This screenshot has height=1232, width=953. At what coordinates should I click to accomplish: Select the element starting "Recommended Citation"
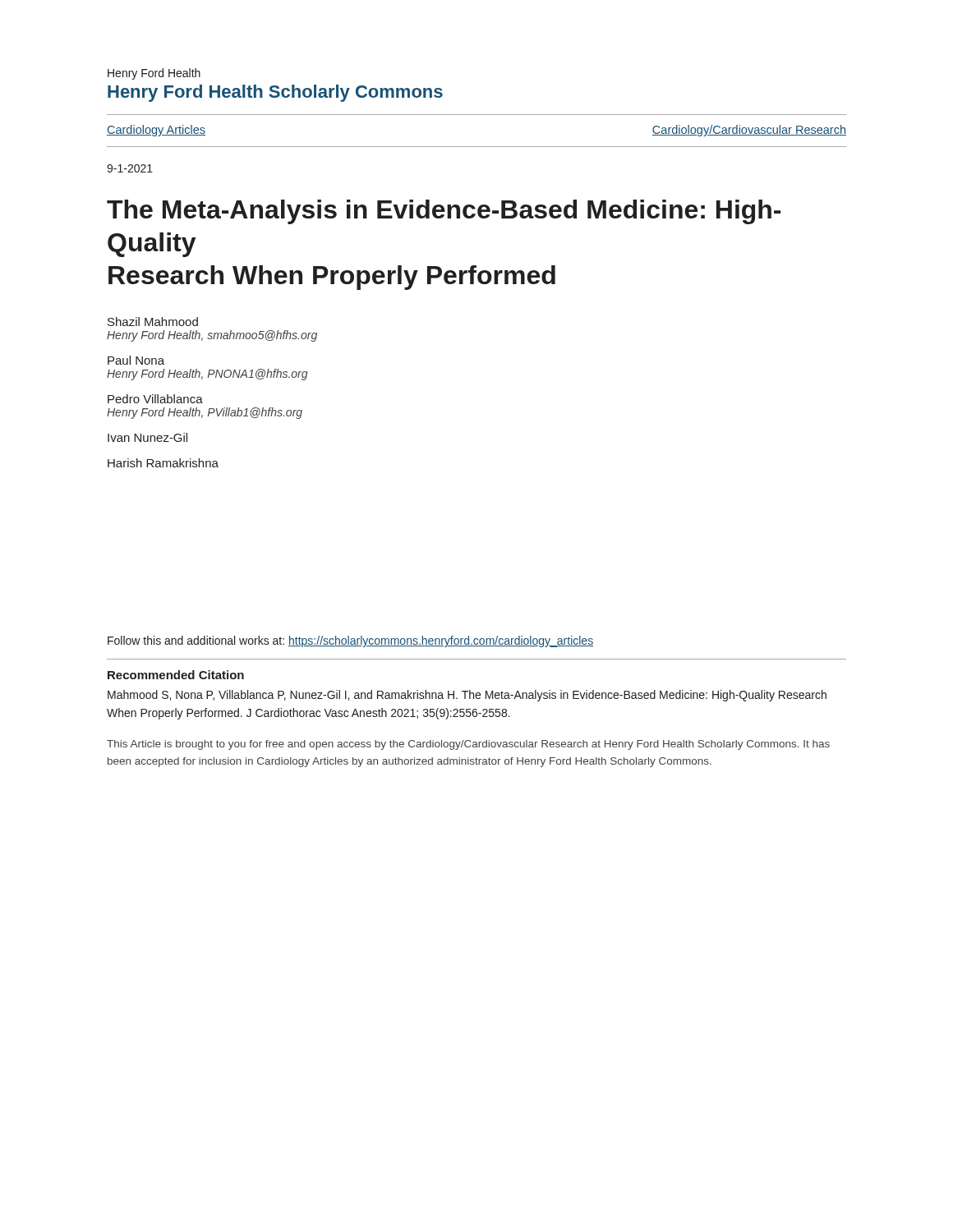176,675
